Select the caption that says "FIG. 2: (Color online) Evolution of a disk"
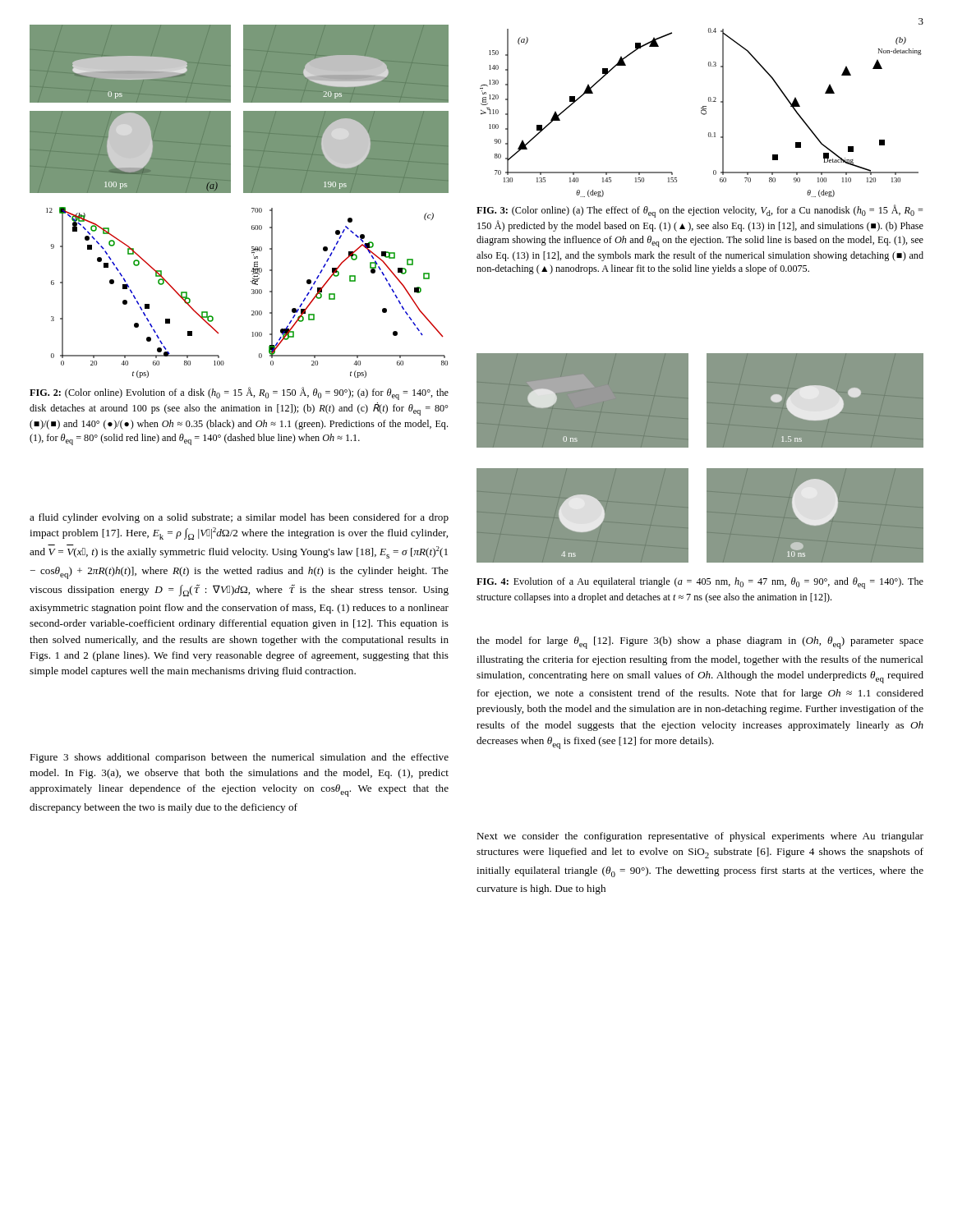Image resolution: width=953 pixels, height=1232 pixels. pos(239,416)
